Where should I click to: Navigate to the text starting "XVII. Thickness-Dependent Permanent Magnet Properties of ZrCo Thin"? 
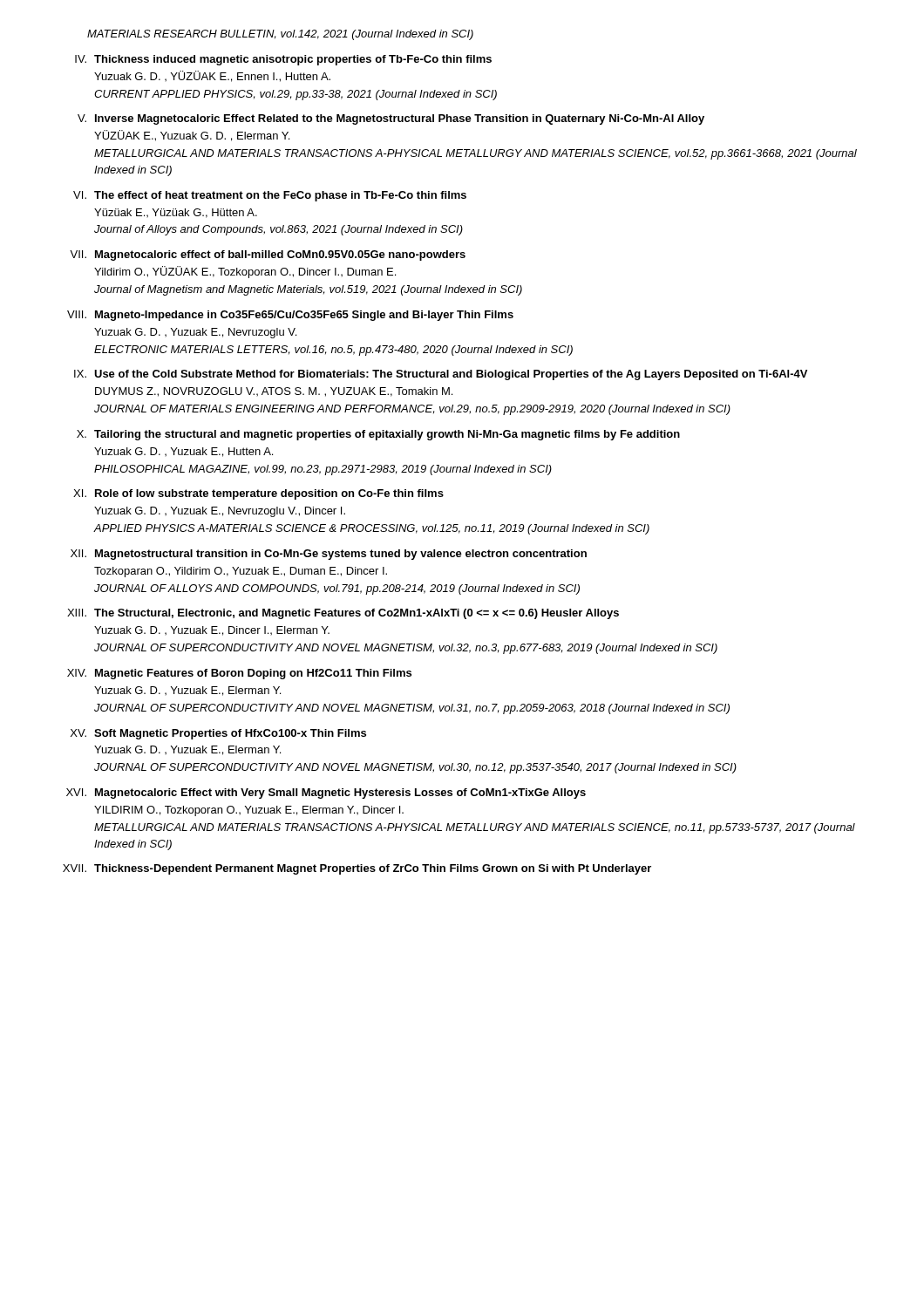pos(462,870)
